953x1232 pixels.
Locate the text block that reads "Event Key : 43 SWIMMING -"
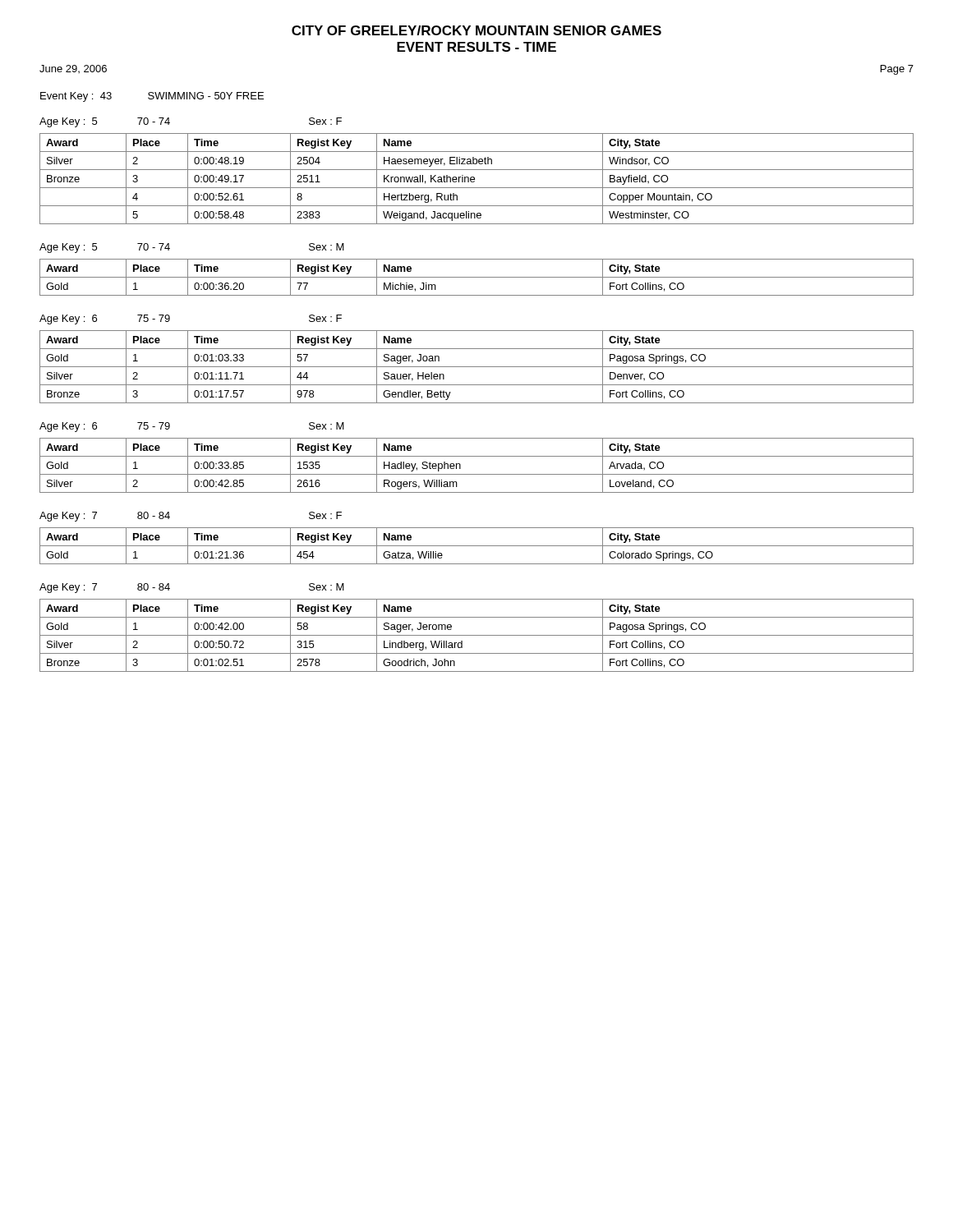click(x=152, y=96)
